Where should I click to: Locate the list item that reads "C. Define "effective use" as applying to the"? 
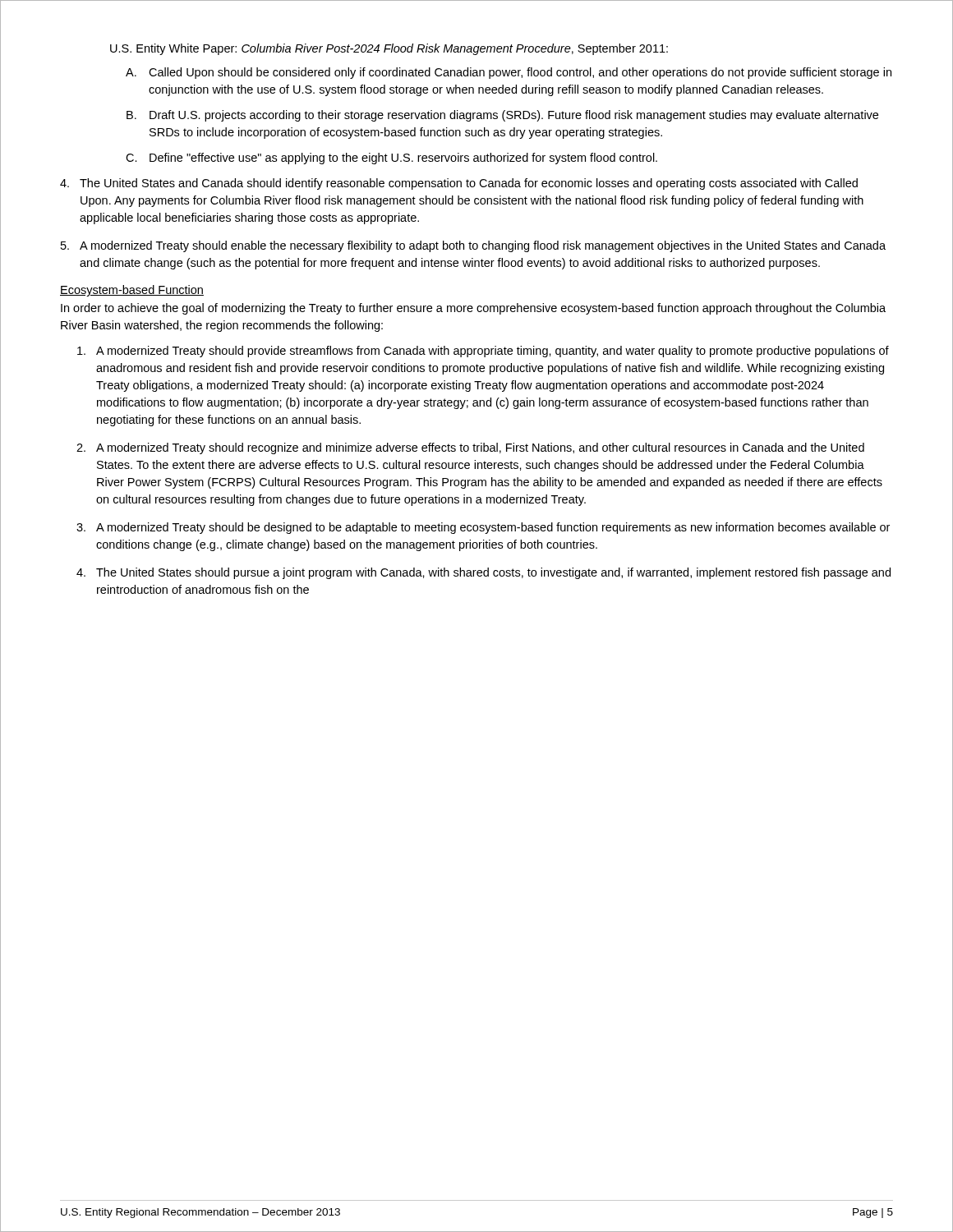pyautogui.click(x=509, y=158)
